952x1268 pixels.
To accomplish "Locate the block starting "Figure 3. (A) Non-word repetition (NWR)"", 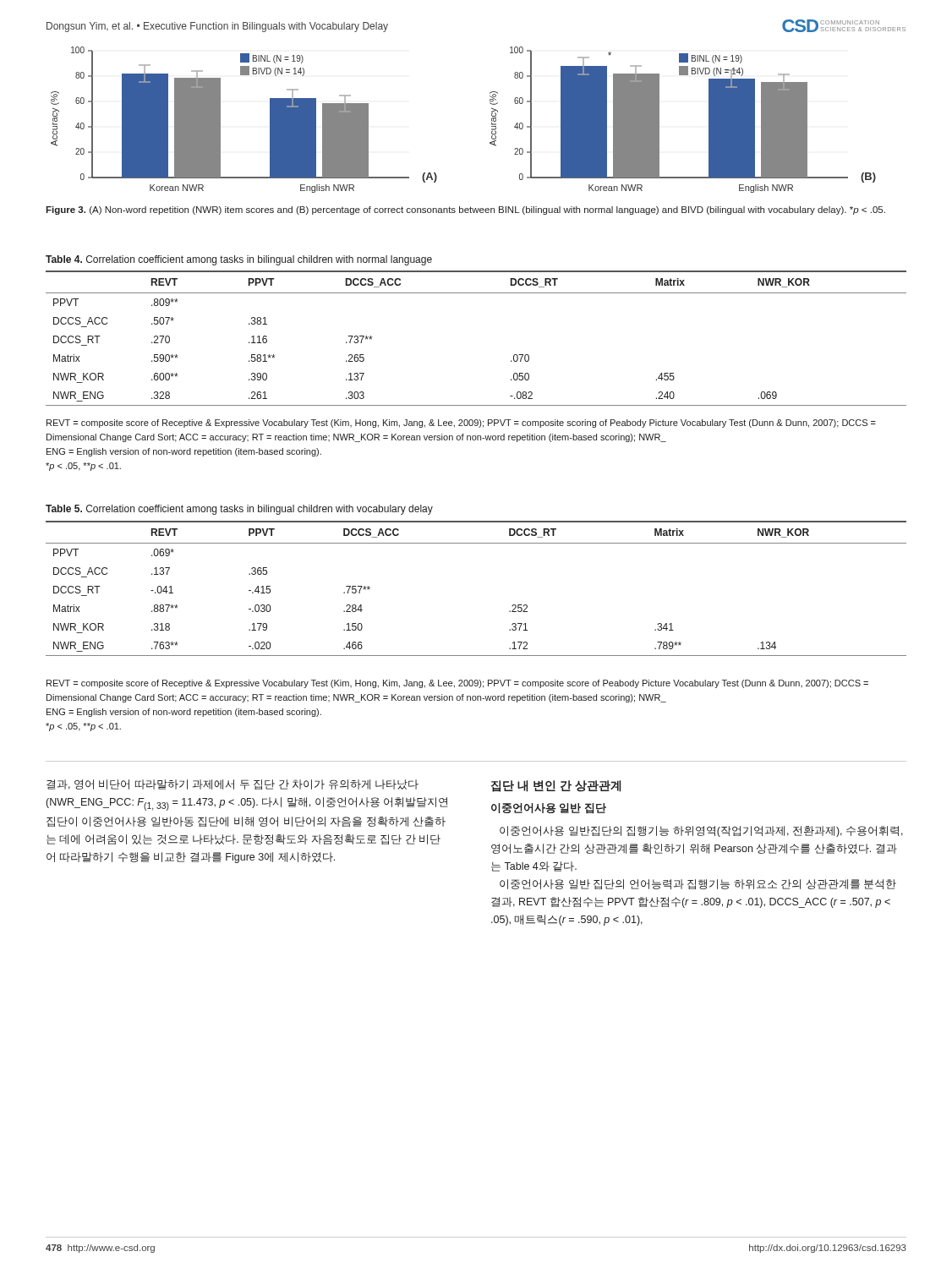I will click(x=466, y=210).
